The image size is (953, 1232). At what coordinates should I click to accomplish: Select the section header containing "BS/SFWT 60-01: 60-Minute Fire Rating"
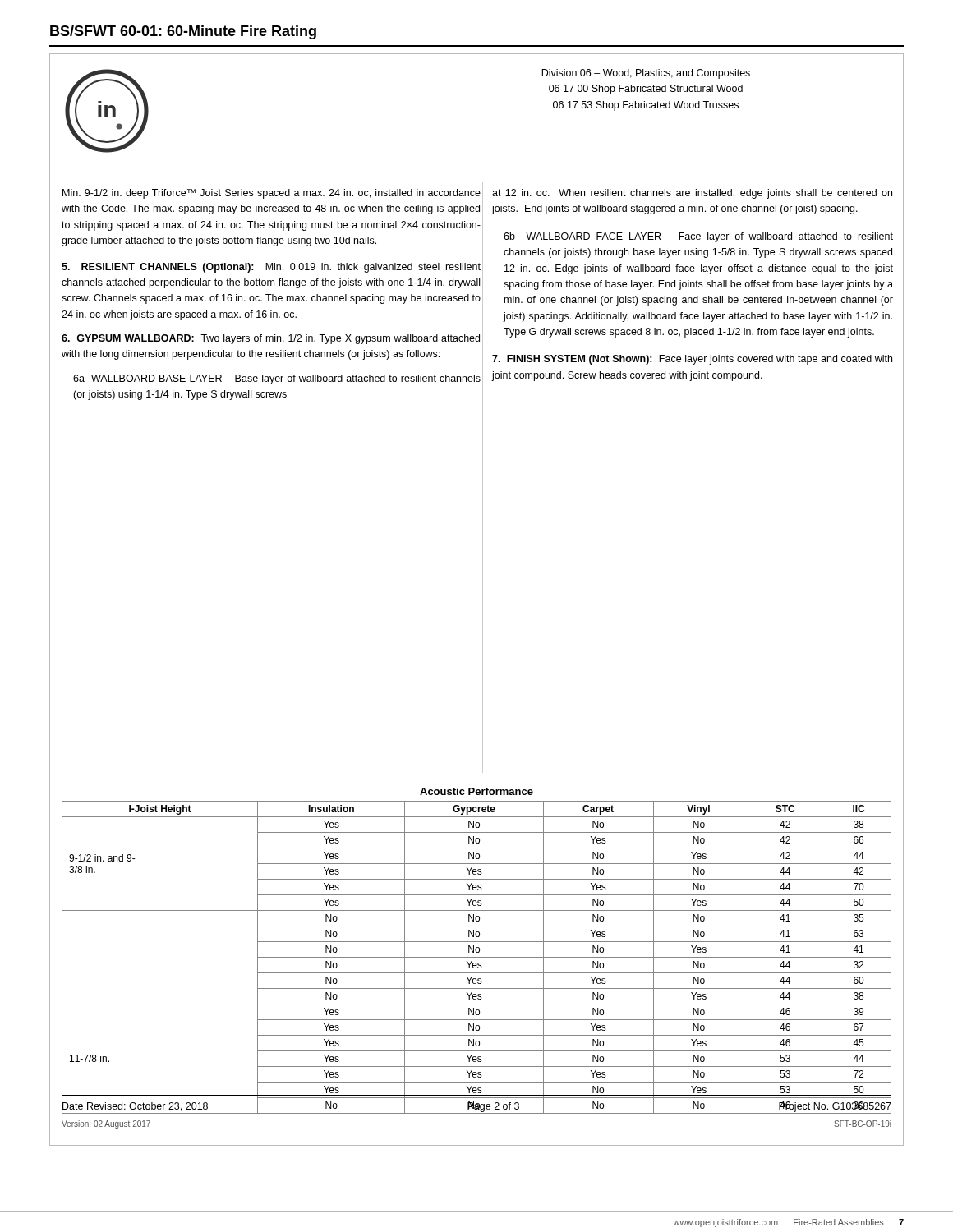[183, 31]
